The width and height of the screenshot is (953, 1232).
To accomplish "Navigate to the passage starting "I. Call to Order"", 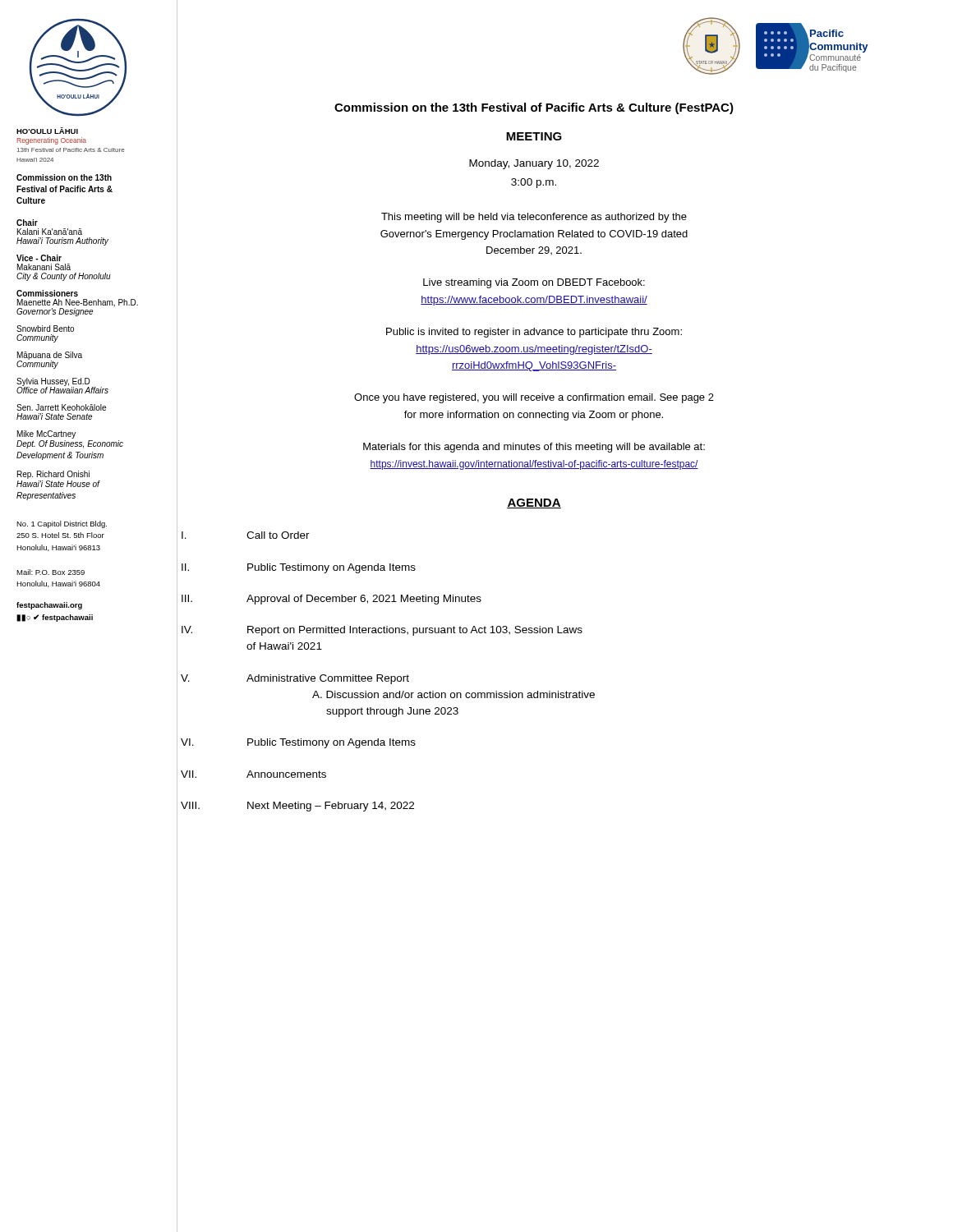I will coord(246,535).
